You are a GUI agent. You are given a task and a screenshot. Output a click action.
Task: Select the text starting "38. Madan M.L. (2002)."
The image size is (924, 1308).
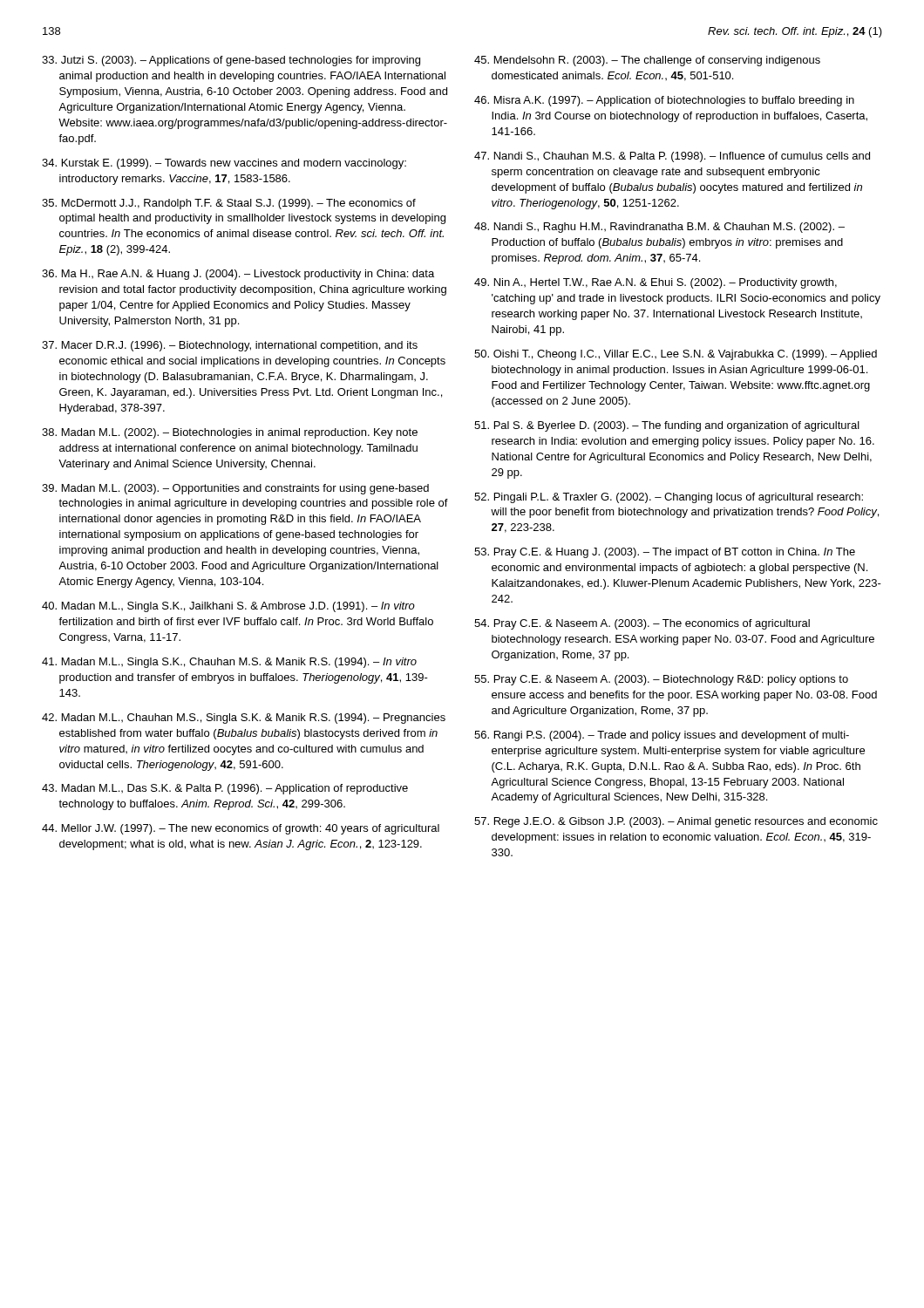(x=246, y=448)
